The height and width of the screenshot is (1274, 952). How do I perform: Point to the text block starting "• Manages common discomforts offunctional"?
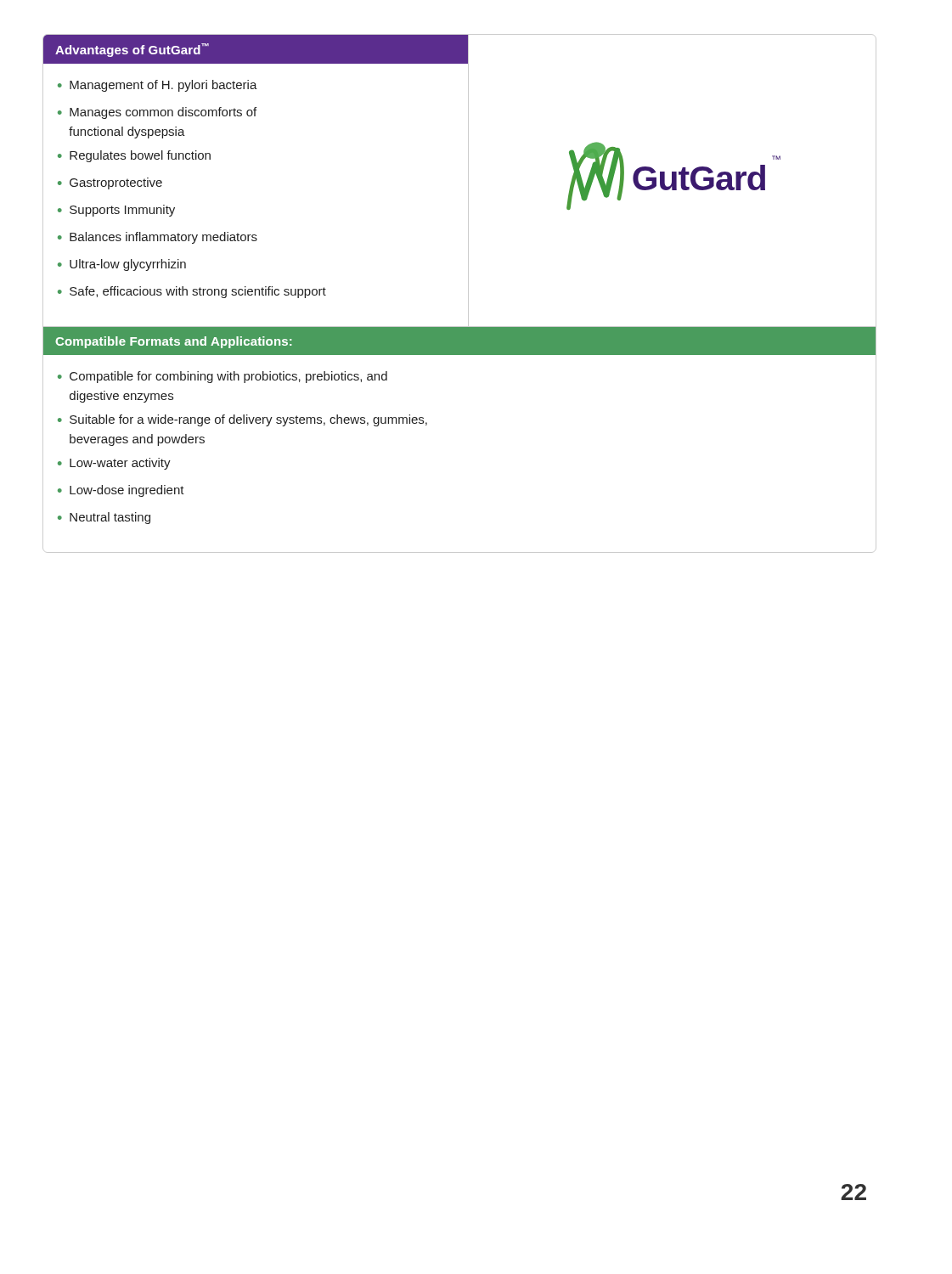coord(256,122)
